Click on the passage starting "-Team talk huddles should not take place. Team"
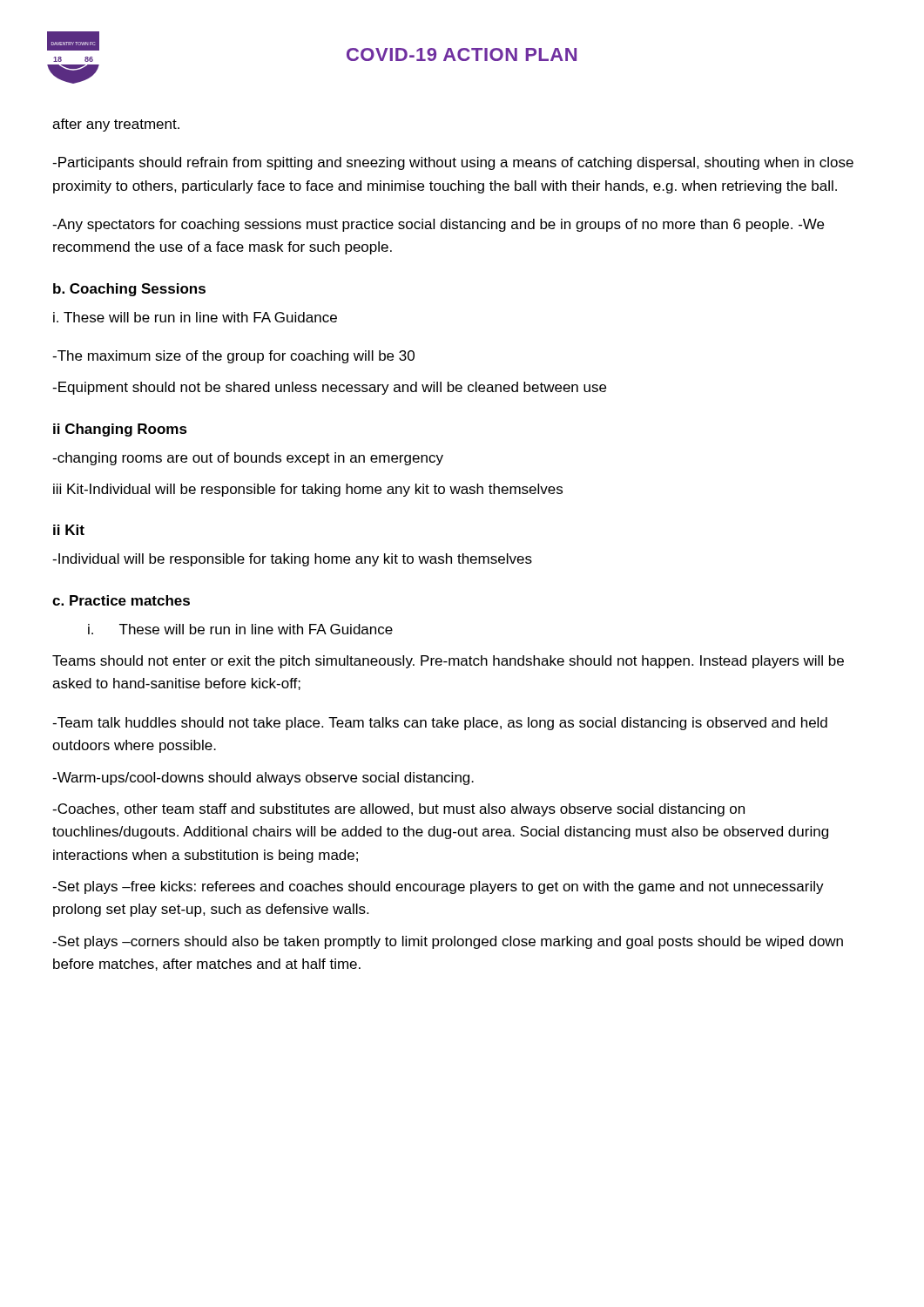Screen dimensions: 1307x924 [x=440, y=734]
